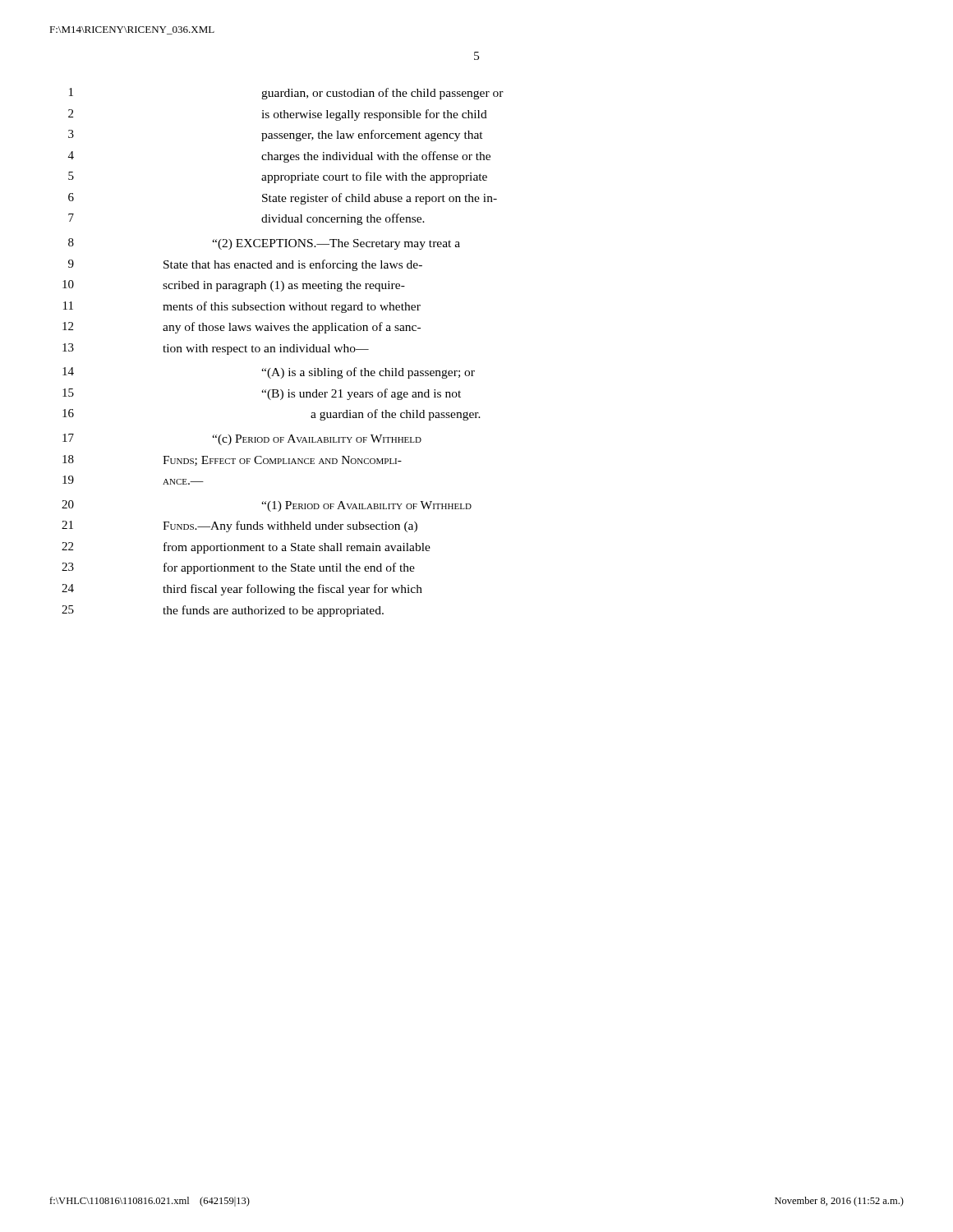The width and height of the screenshot is (953, 1232).
Task: Click the passage that begins "1 guardian, or custodian of the child"
Action: coord(451,93)
